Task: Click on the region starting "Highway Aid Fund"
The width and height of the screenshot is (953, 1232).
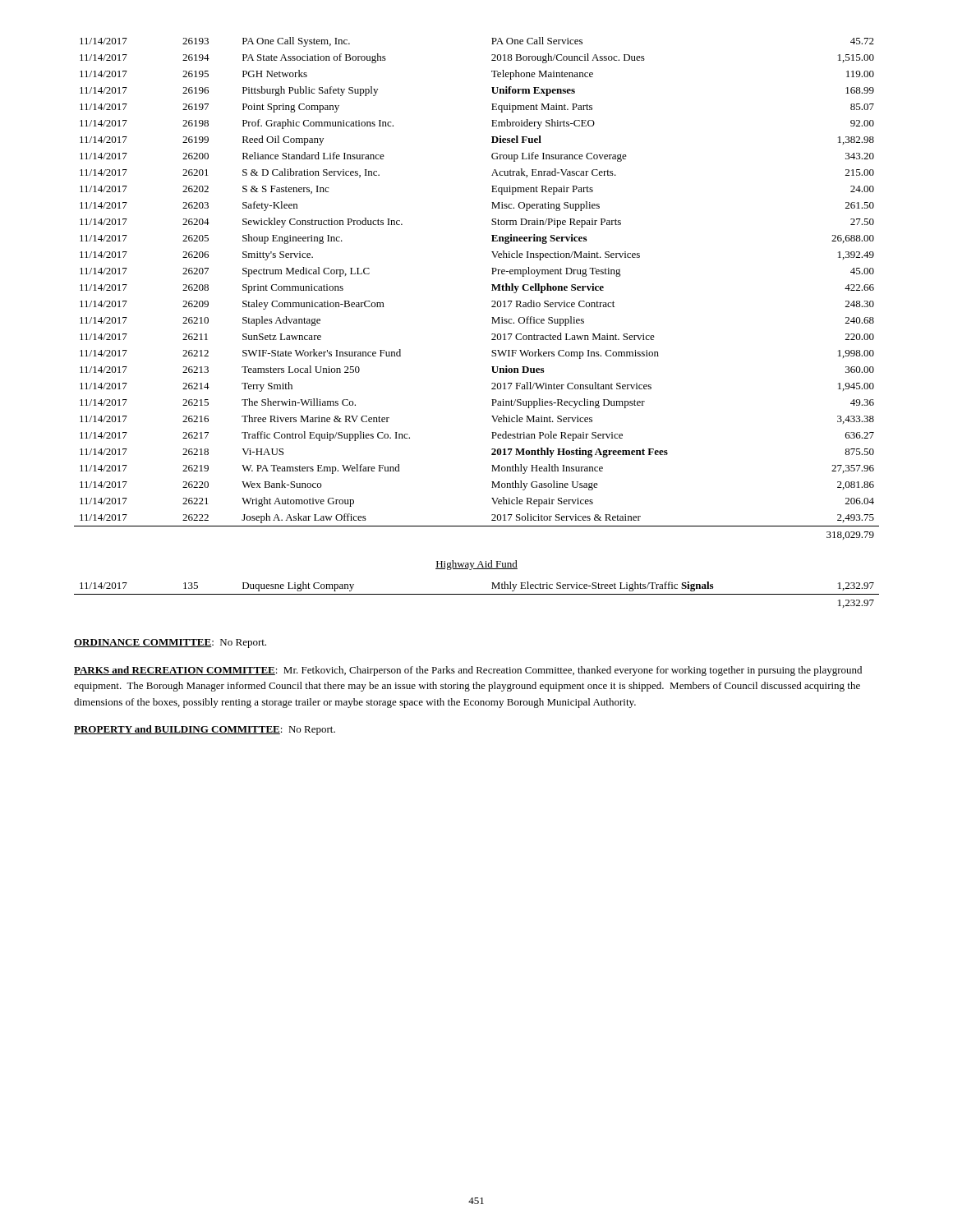Action: coord(476,564)
